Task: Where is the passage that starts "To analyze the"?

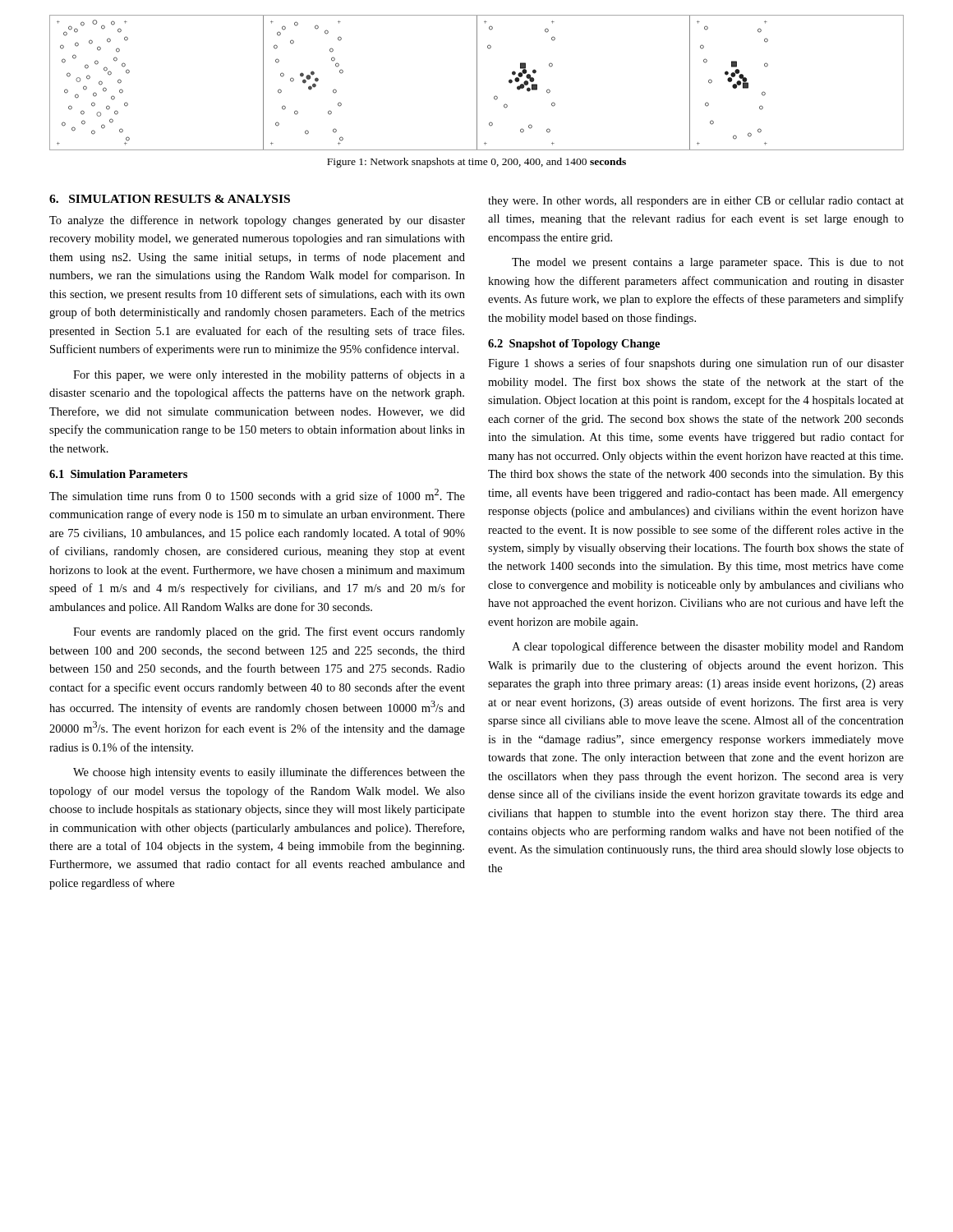Action: click(x=257, y=285)
